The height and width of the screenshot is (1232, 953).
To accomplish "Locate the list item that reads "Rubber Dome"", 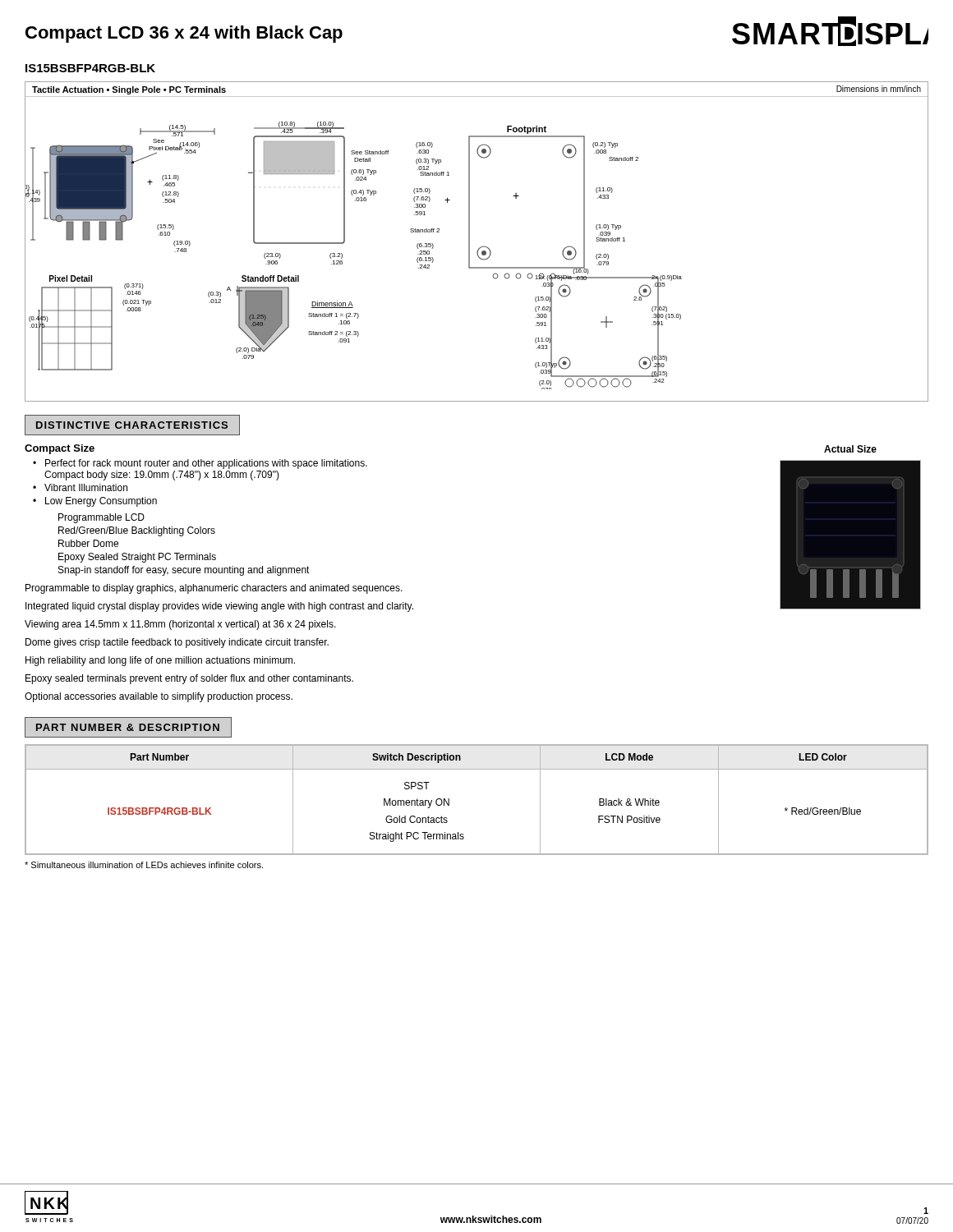I will [88, 544].
